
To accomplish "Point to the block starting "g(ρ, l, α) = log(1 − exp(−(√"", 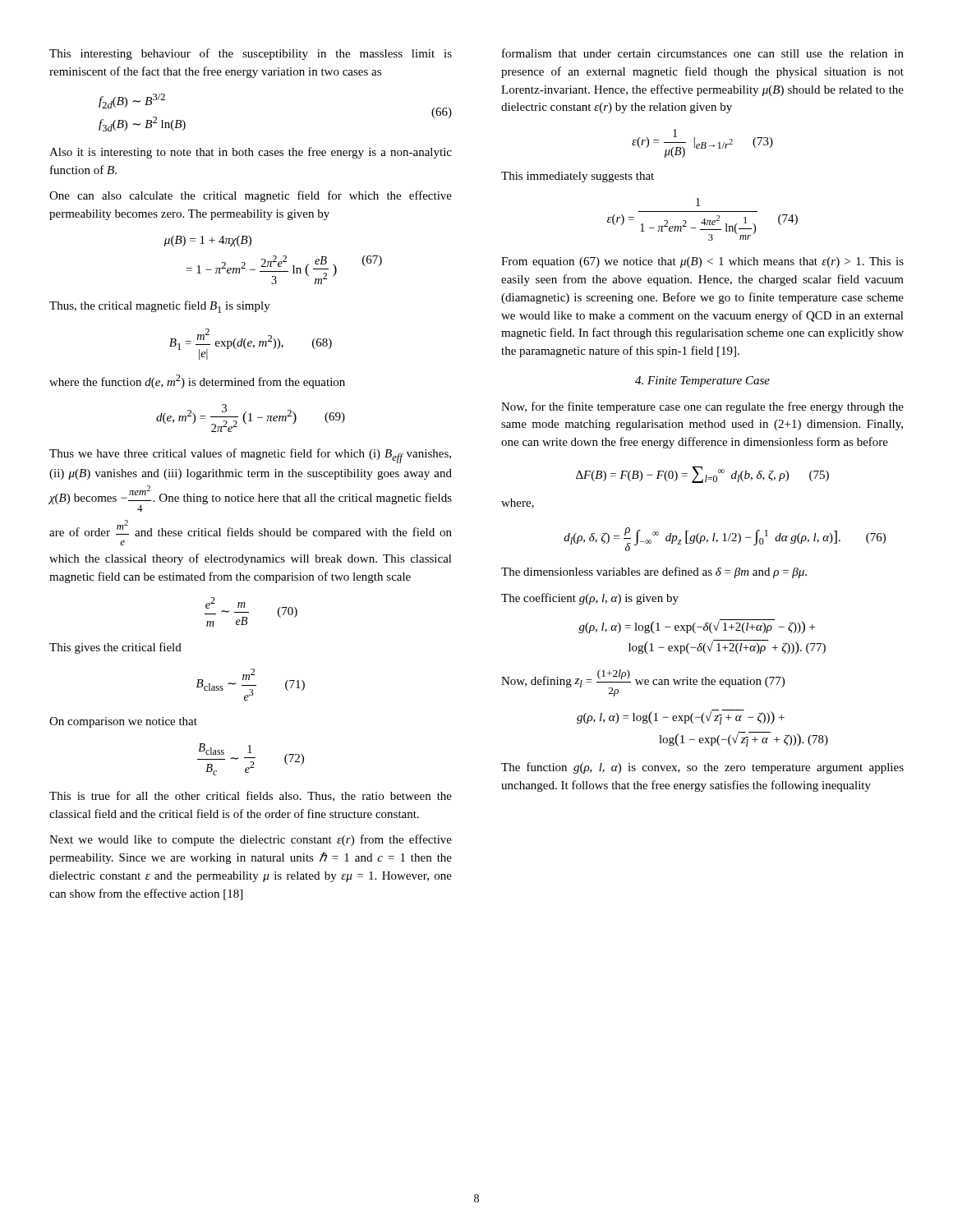I will (x=702, y=729).
